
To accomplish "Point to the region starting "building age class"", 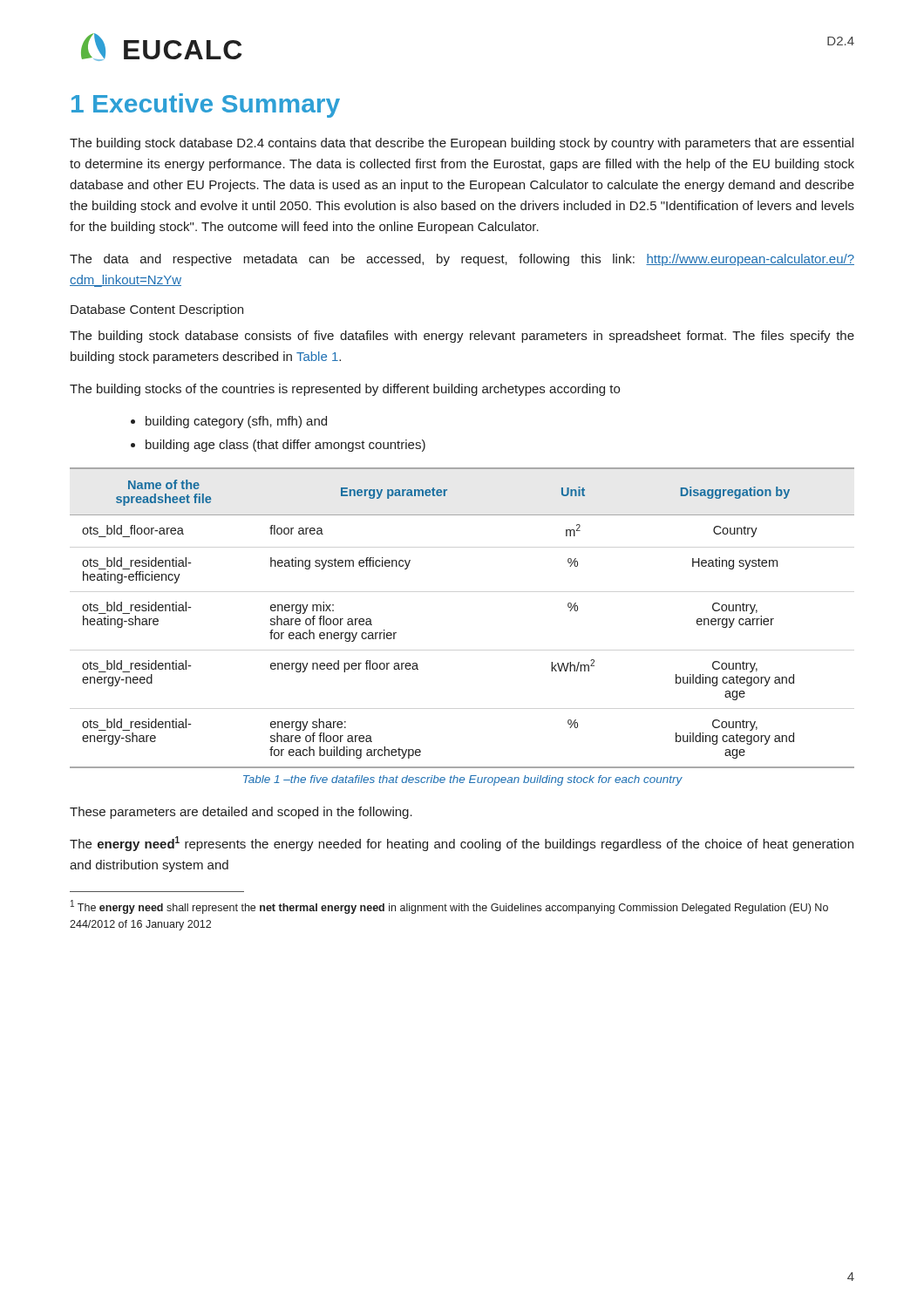I will click(x=285, y=444).
